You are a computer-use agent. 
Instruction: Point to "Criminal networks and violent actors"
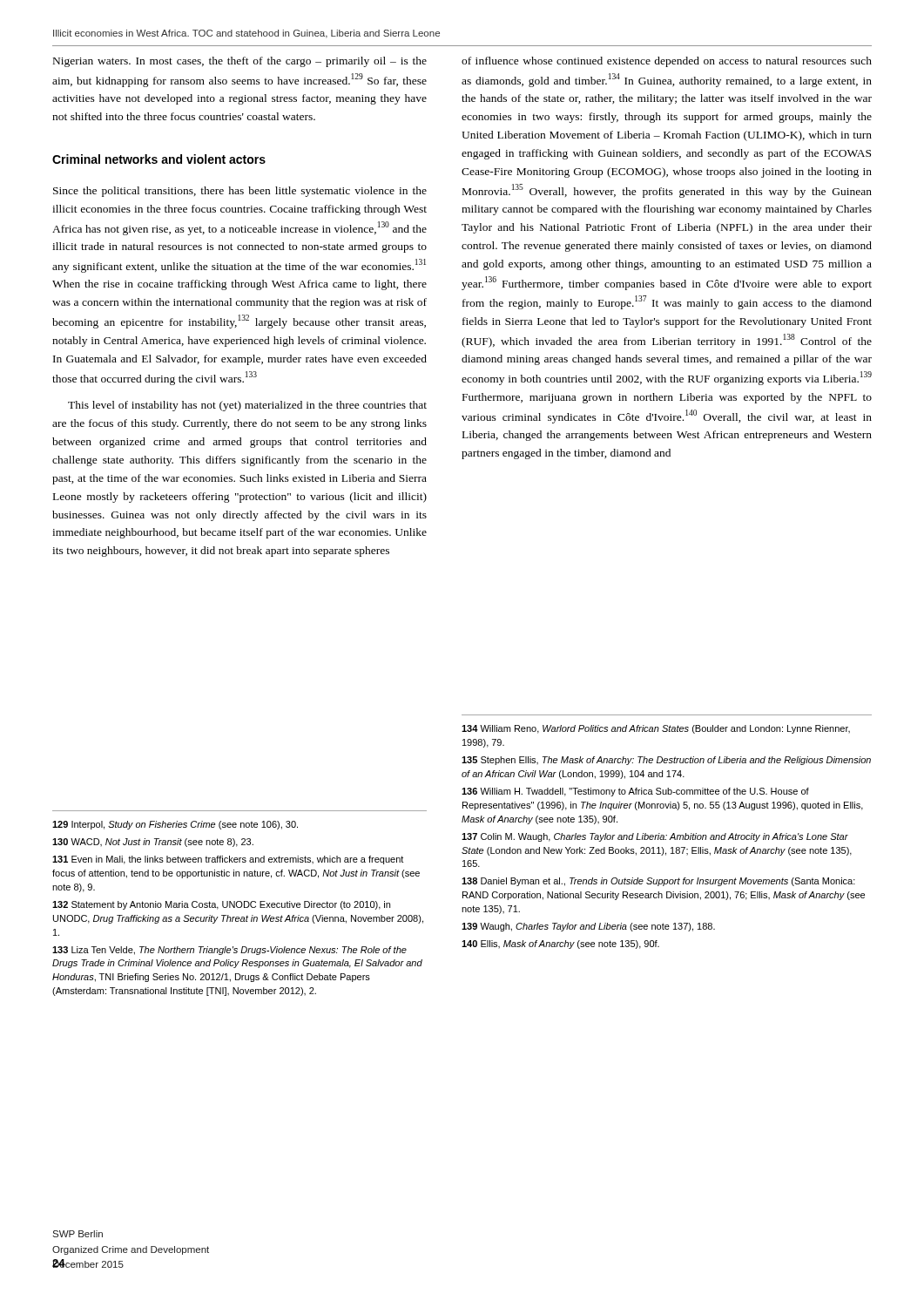(x=159, y=160)
